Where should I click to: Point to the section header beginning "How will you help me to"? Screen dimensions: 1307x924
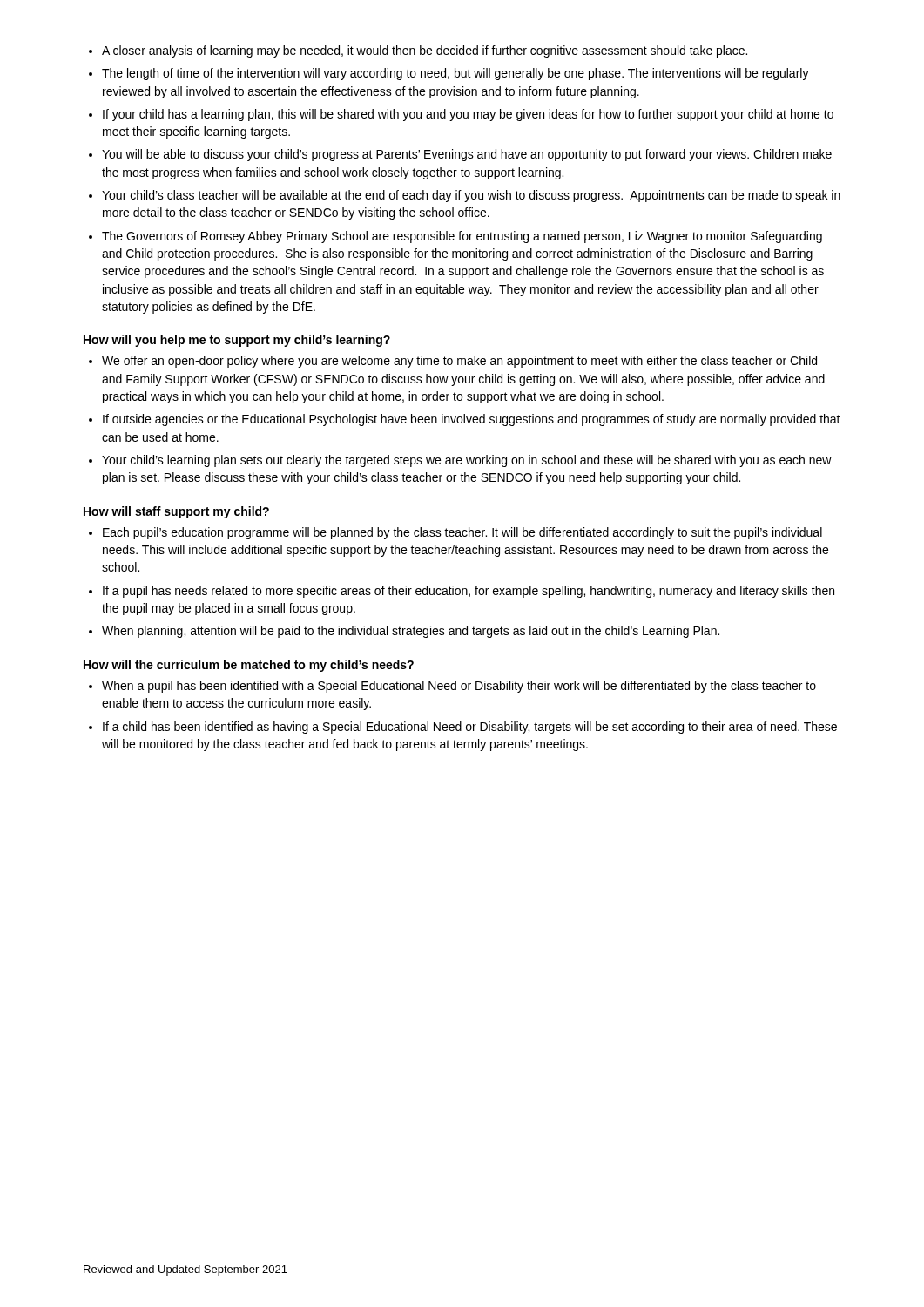(237, 340)
